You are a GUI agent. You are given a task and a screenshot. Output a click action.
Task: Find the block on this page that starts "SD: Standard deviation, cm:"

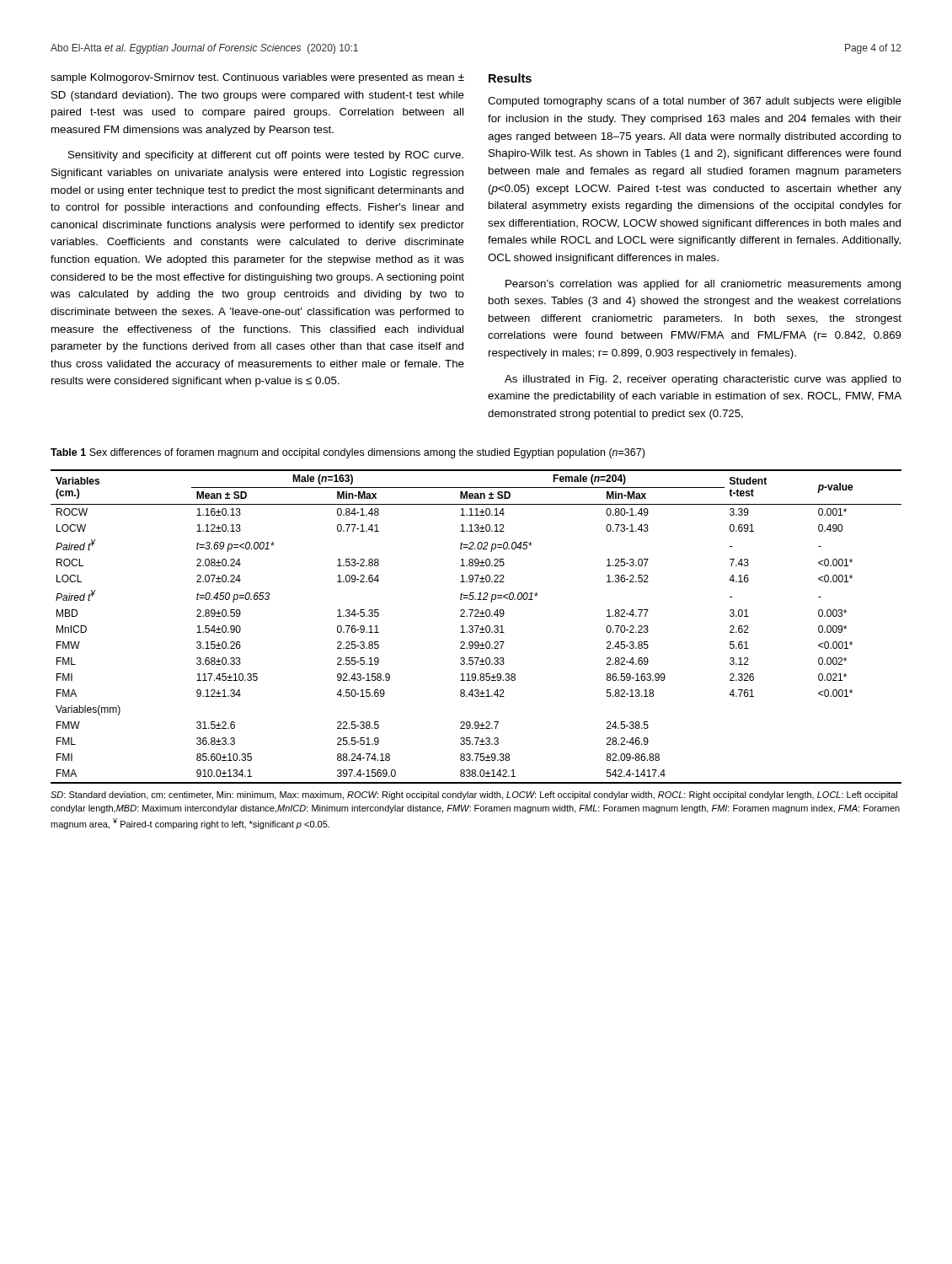pyautogui.click(x=475, y=809)
